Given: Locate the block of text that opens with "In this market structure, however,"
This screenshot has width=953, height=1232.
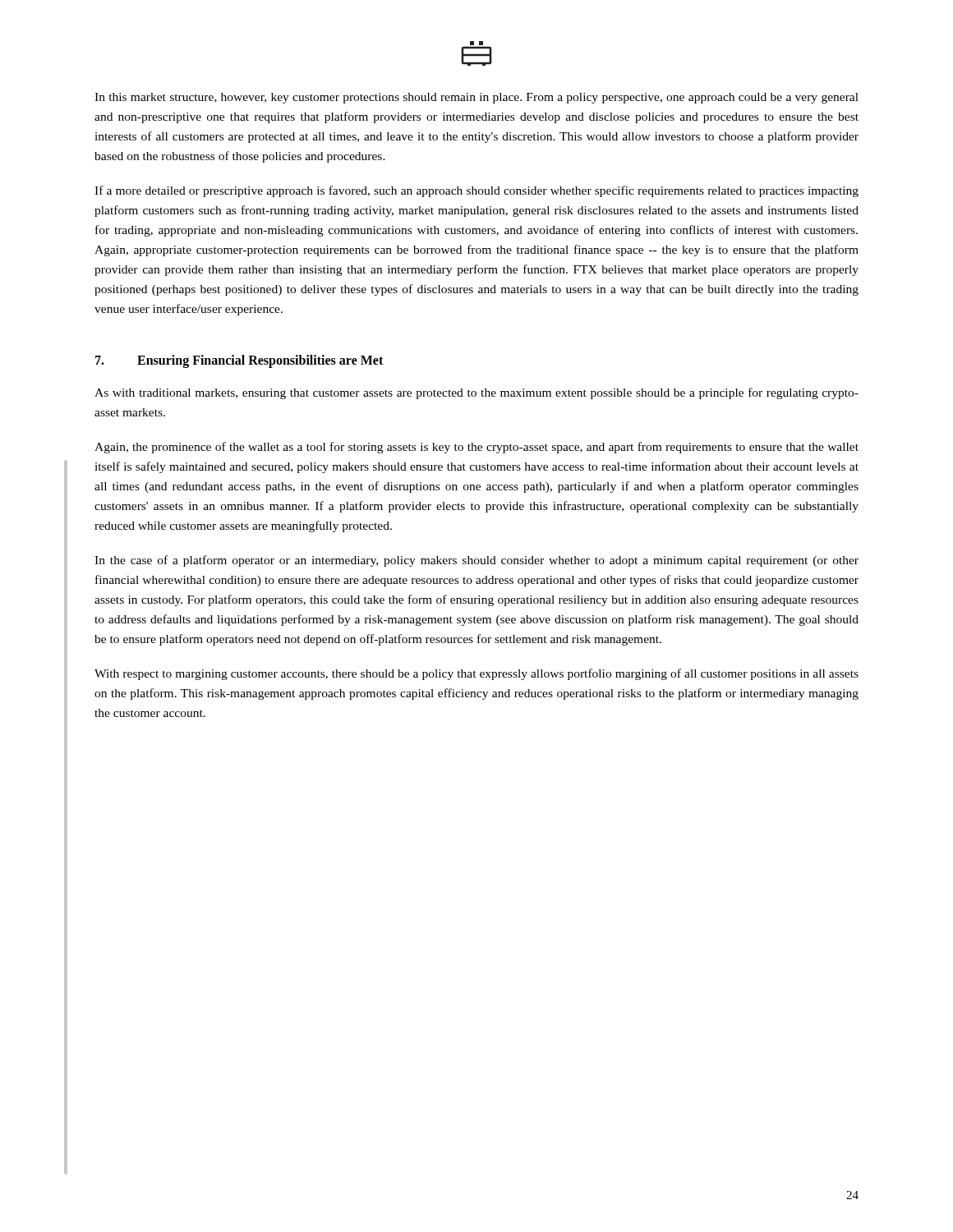Looking at the screenshot, I should tap(476, 127).
